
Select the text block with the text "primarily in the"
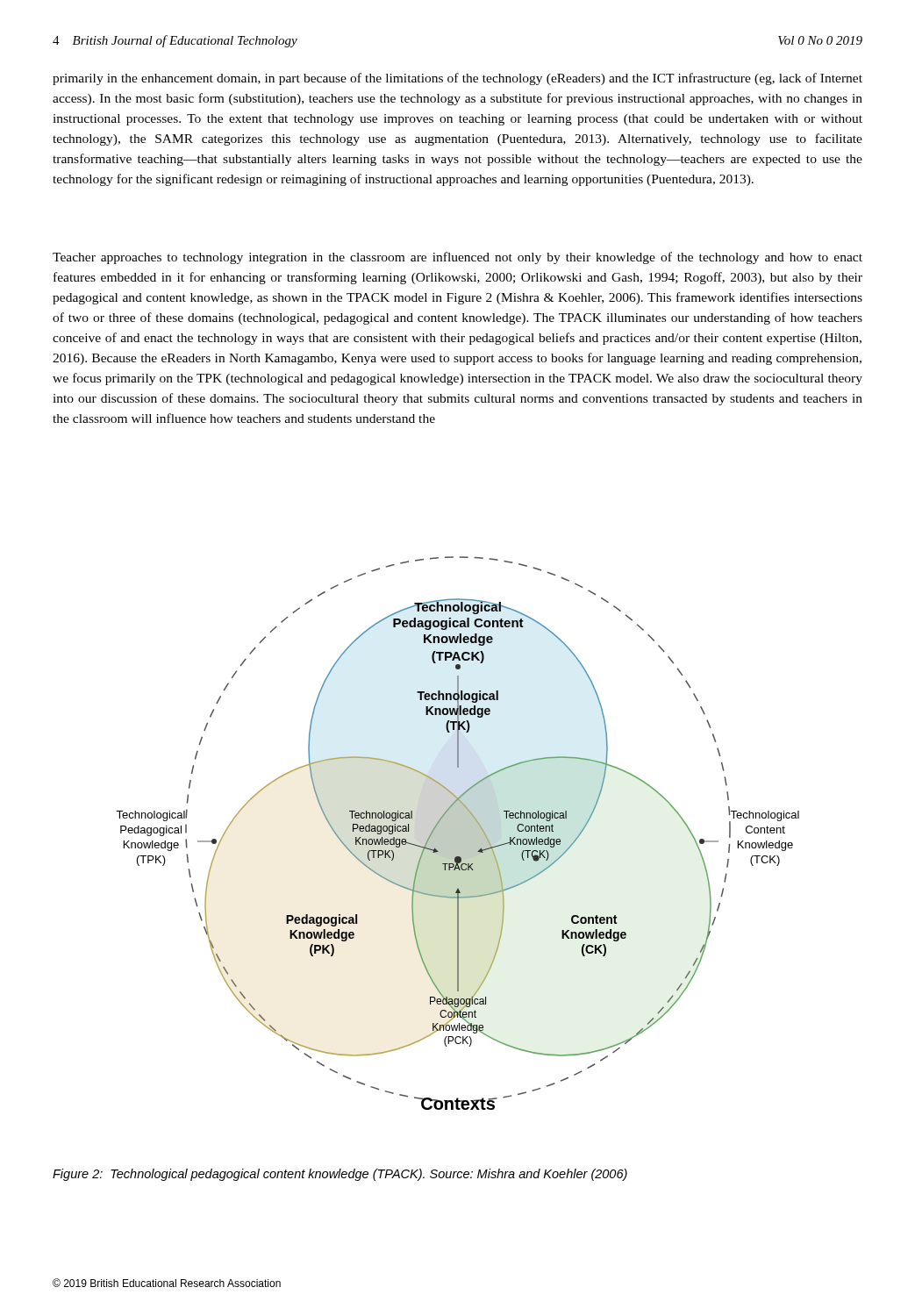coord(458,128)
